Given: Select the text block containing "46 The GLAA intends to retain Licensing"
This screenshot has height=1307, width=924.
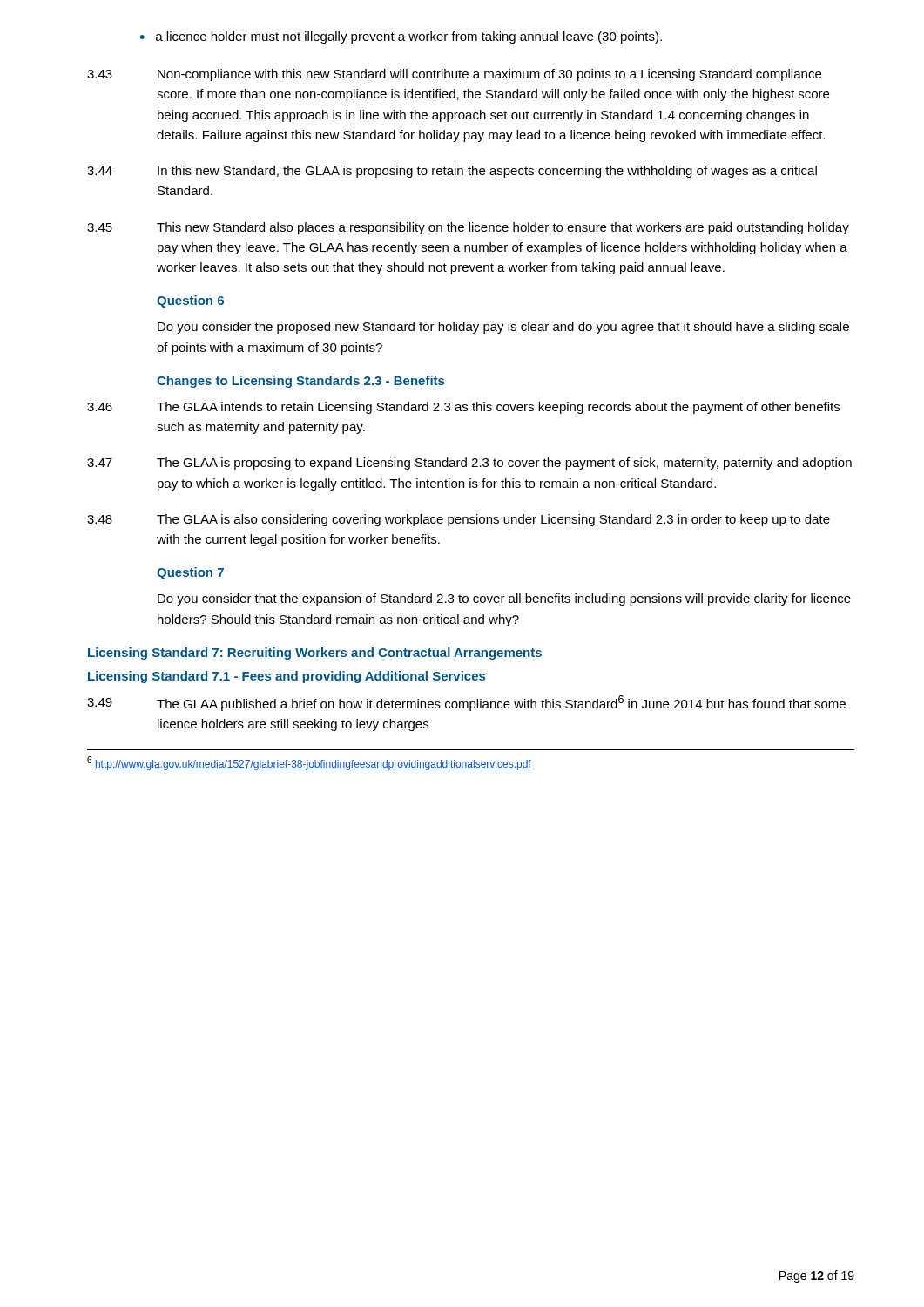Looking at the screenshot, I should pyautogui.click(x=471, y=417).
